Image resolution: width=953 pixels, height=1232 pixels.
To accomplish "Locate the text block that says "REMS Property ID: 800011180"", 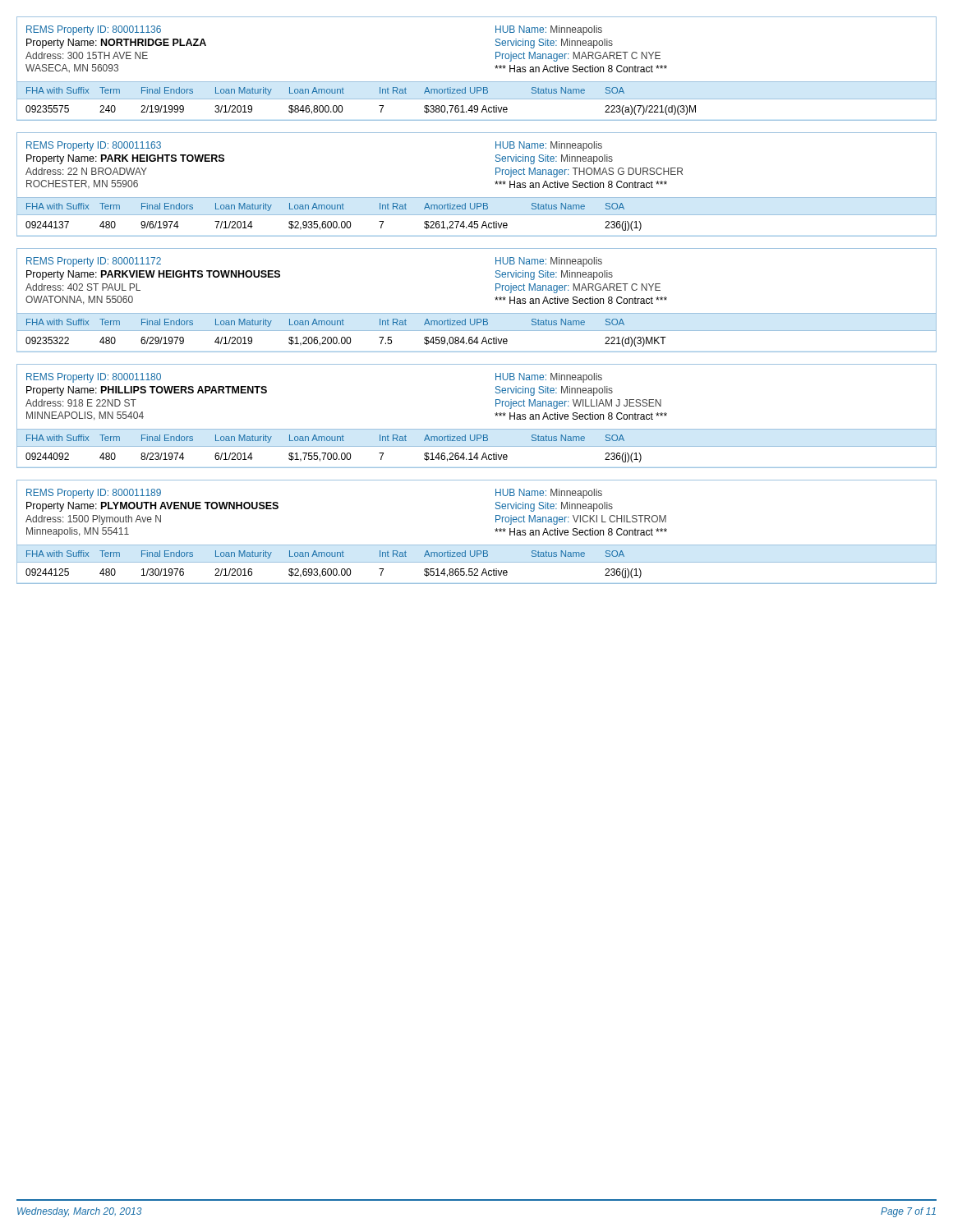I will 476,416.
